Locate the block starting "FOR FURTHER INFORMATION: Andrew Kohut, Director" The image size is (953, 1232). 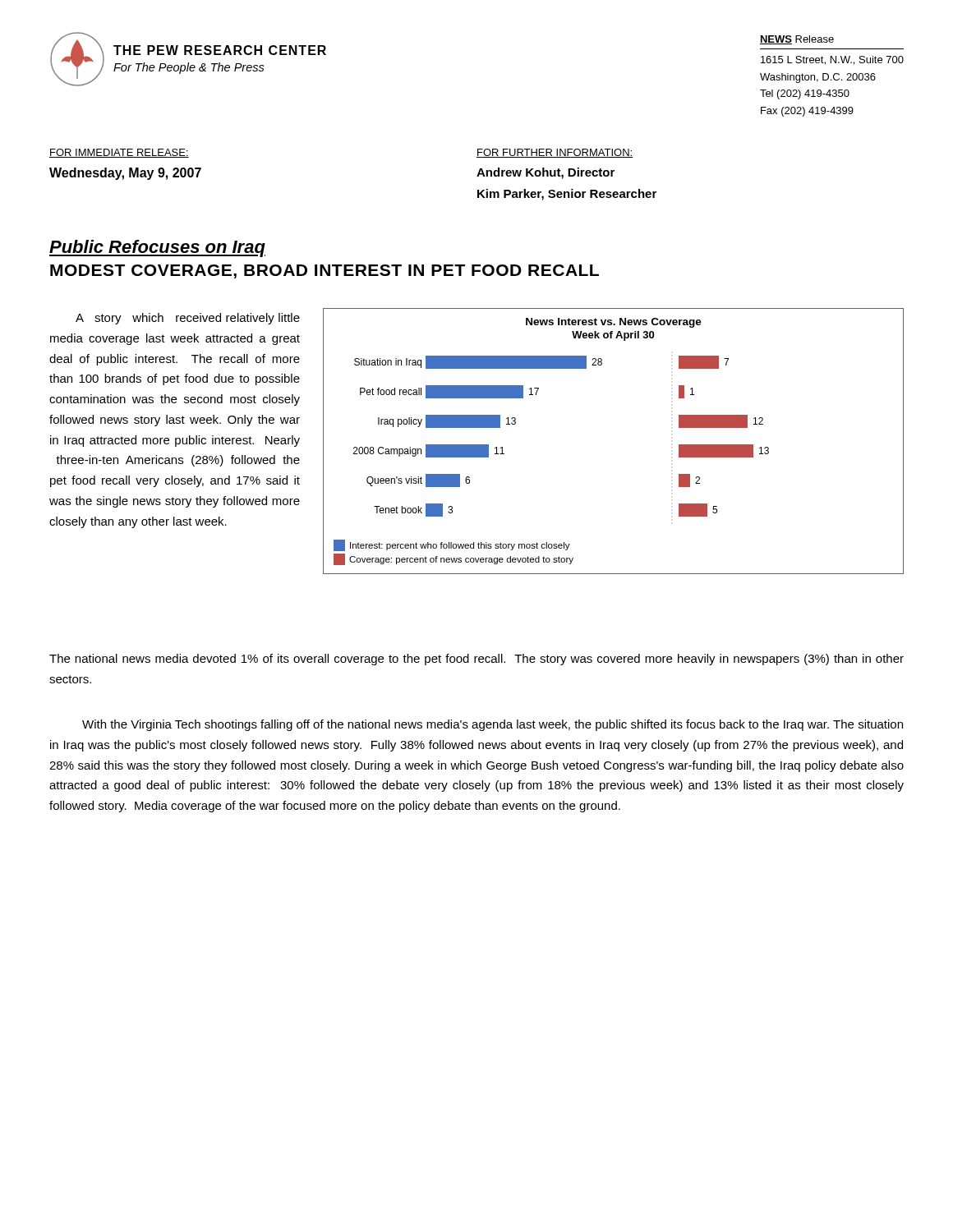pos(567,174)
